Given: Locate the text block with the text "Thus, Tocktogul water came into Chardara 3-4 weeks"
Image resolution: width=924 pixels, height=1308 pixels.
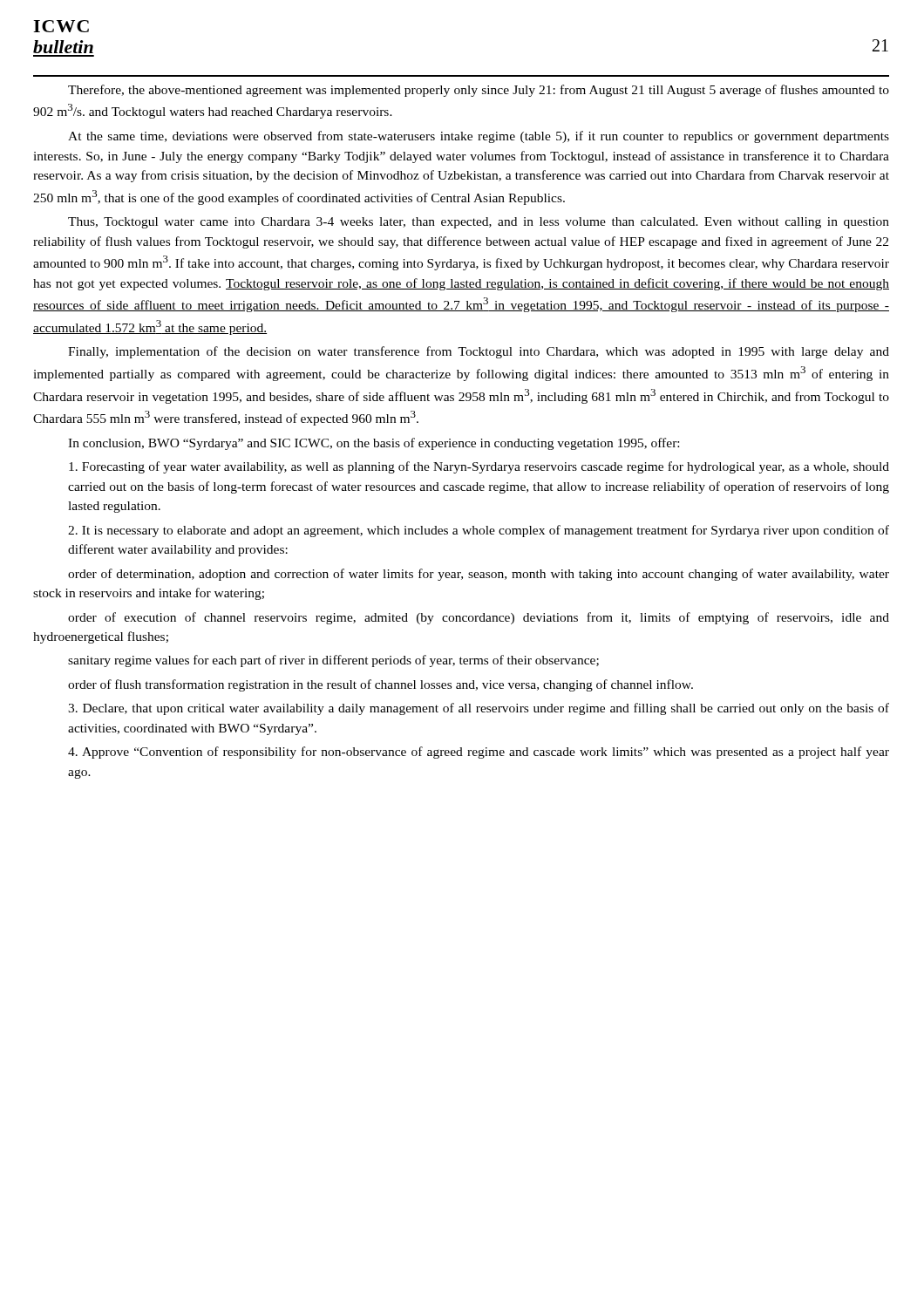Looking at the screenshot, I should (461, 275).
